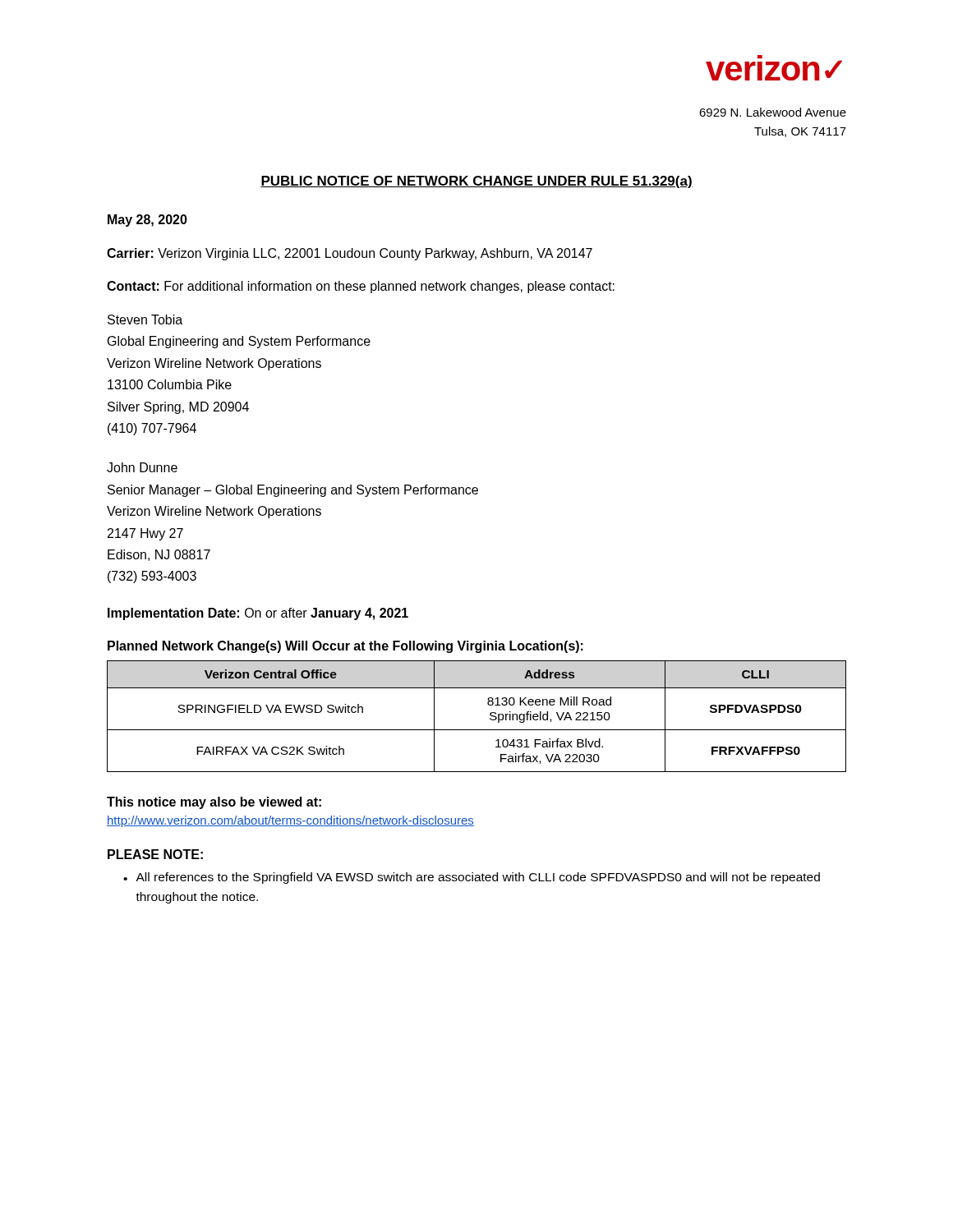The image size is (953, 1232).
Task: Click on the text block that says "Contact: For additional information on these planned"
Action: click(361, 286)
